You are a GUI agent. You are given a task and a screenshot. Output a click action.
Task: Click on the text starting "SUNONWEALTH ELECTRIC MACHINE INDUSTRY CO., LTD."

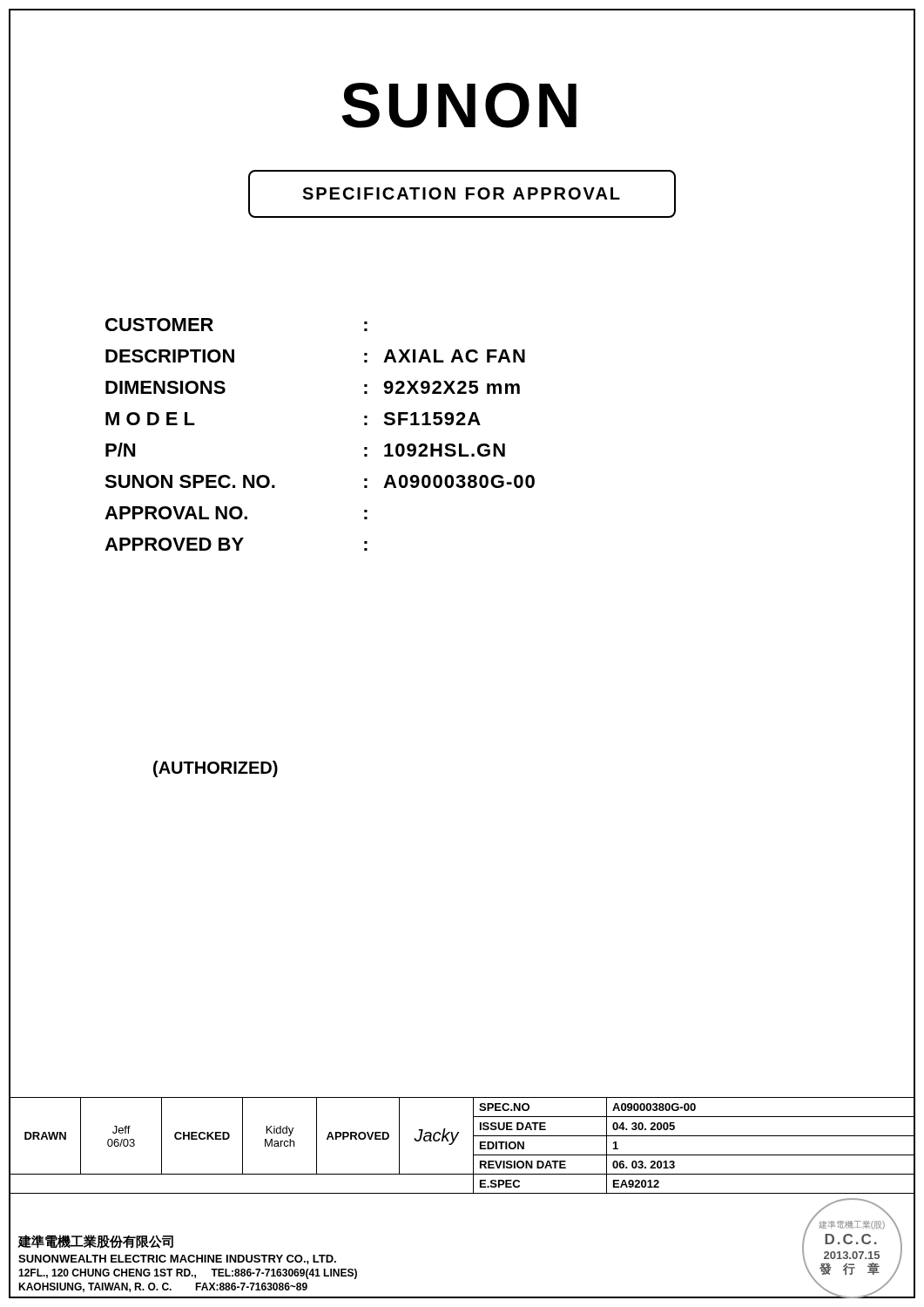tap(178, 1259)
